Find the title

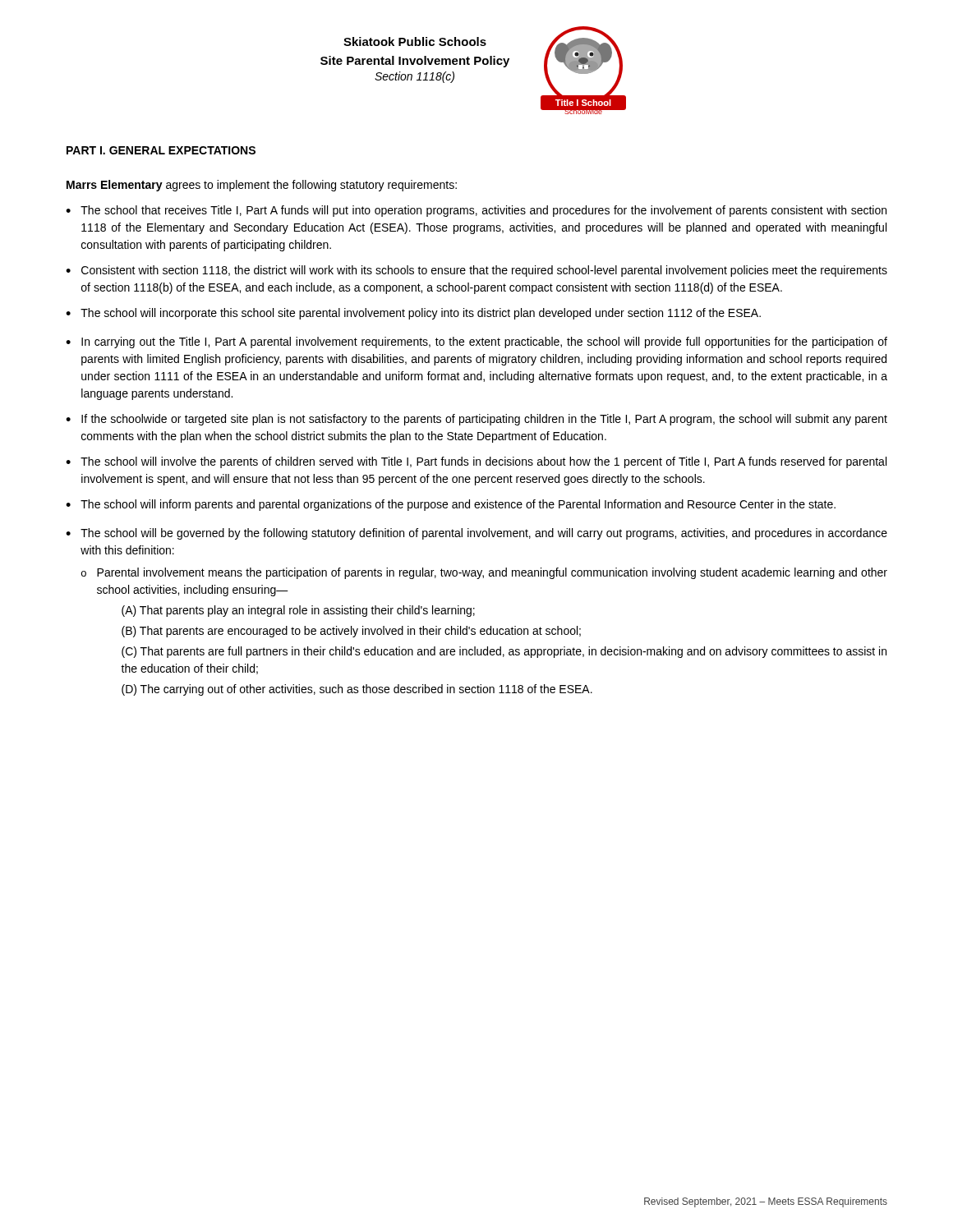click(415, 58)
